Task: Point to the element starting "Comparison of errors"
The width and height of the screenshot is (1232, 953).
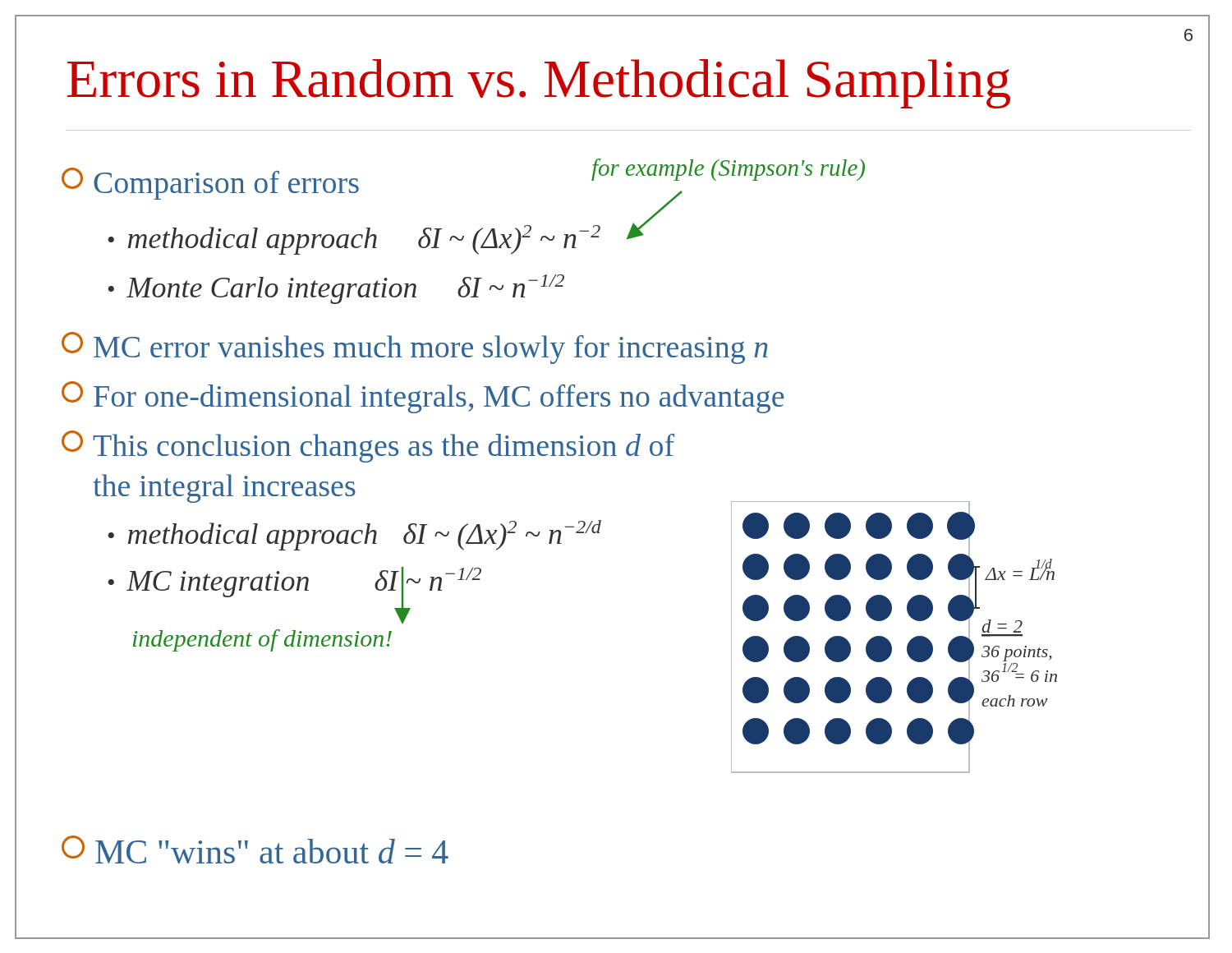Action: (x=211, y=183)
